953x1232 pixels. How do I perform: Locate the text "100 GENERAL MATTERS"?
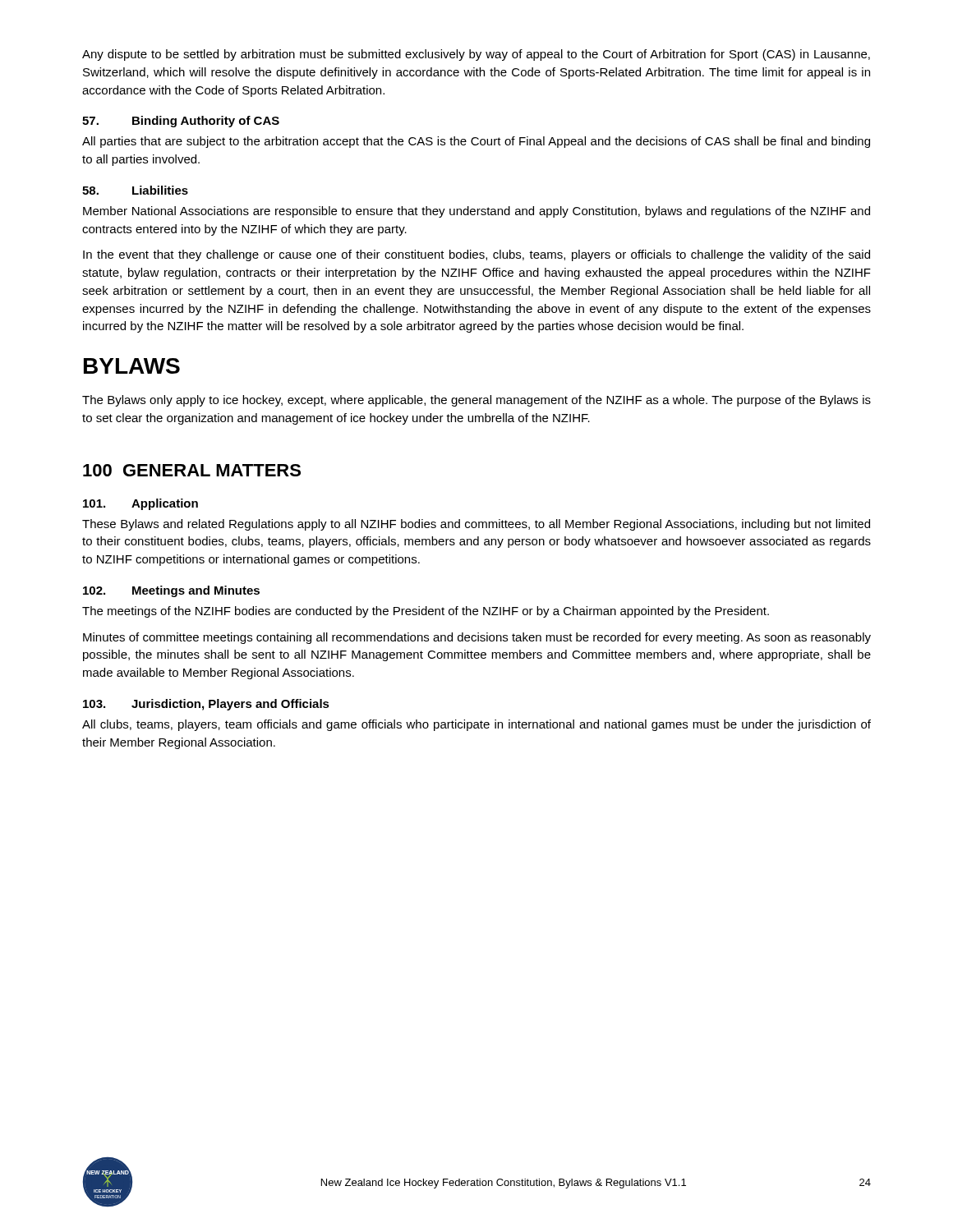coord(192,470)
